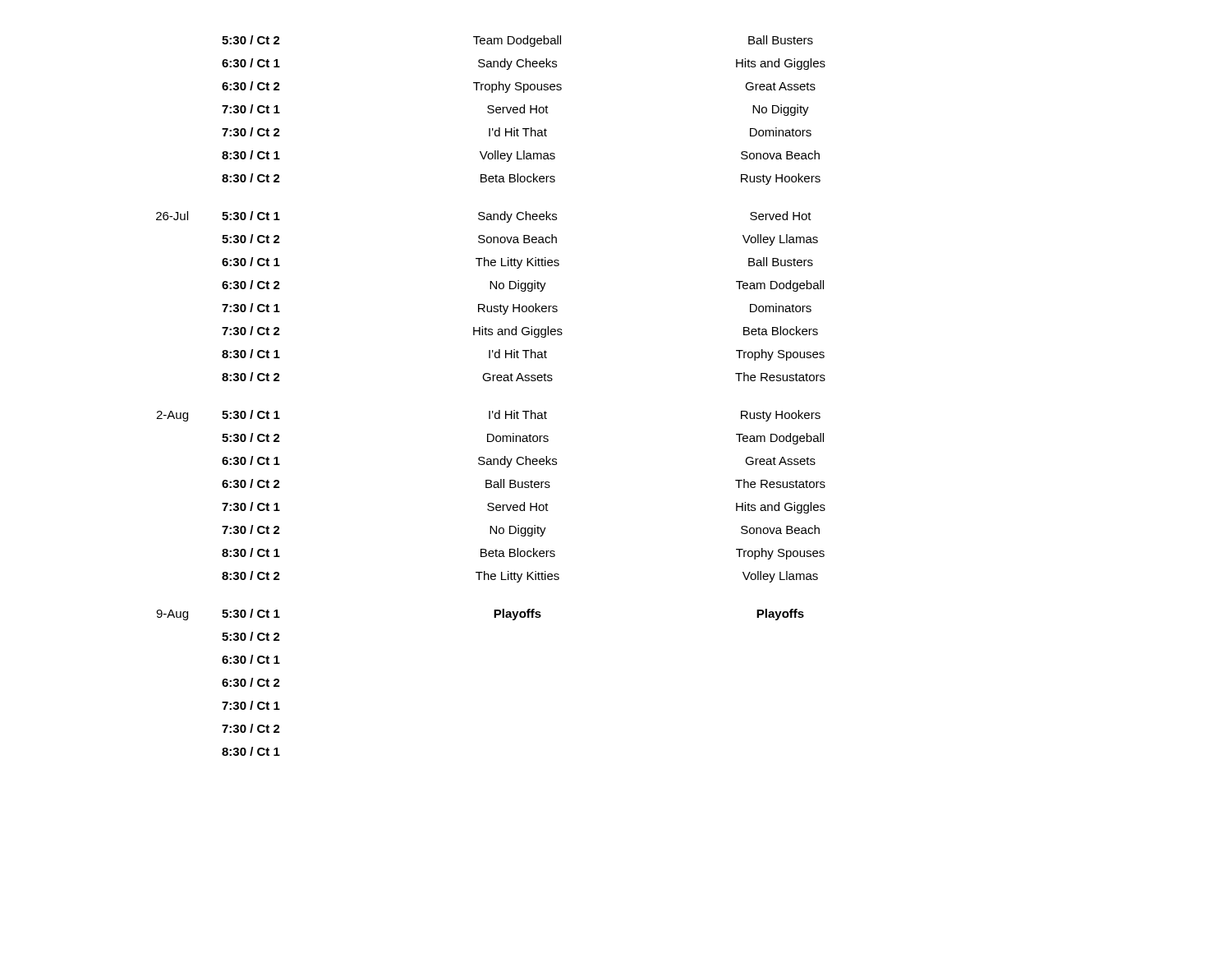Find the table that mentions "5:30 / Ct 2"
The height and width of the screenshot is (953, 1232).
pos(616,400)
